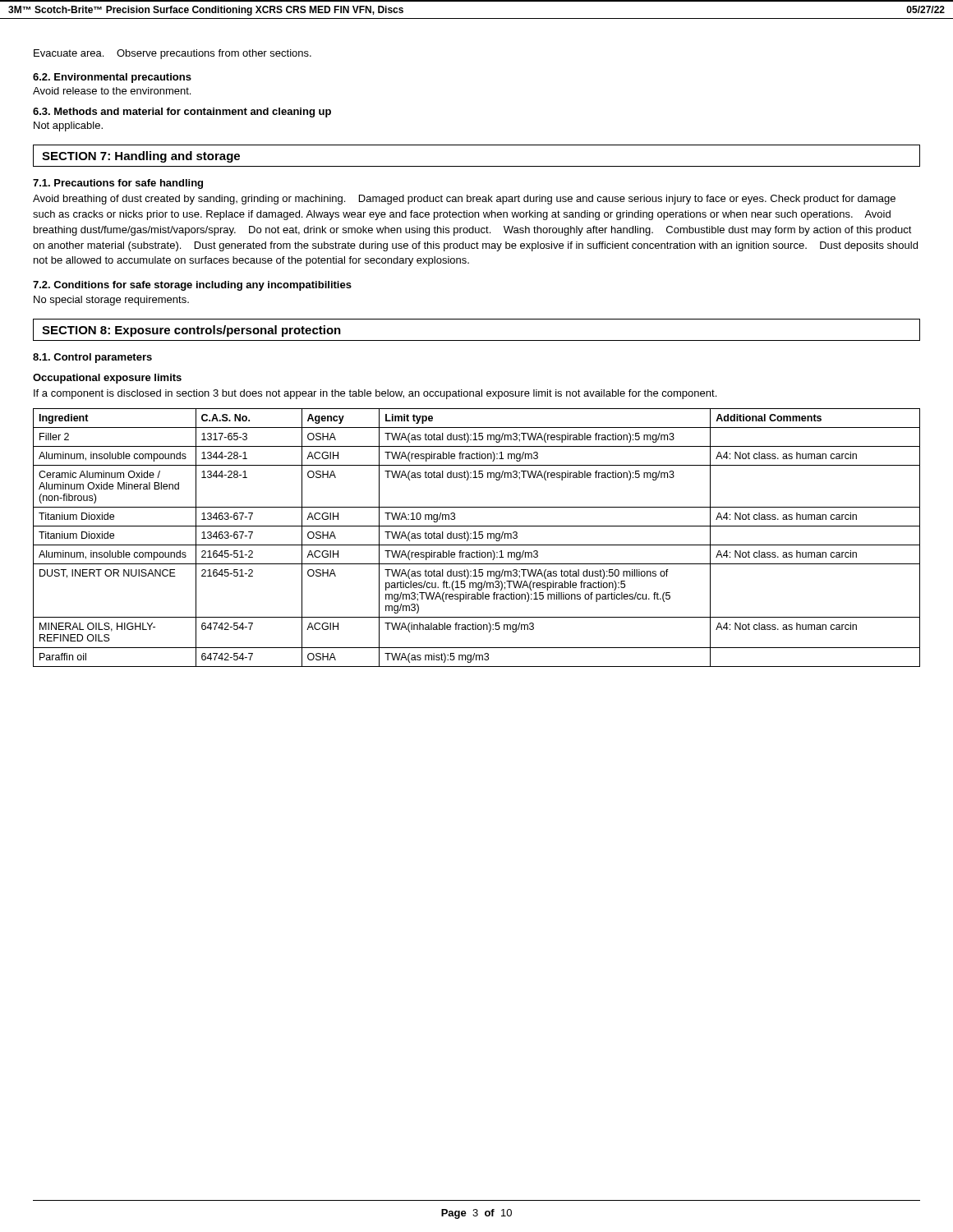
Task: Find the passage starting "No special storage requirements."
Action: coord(111,299)
